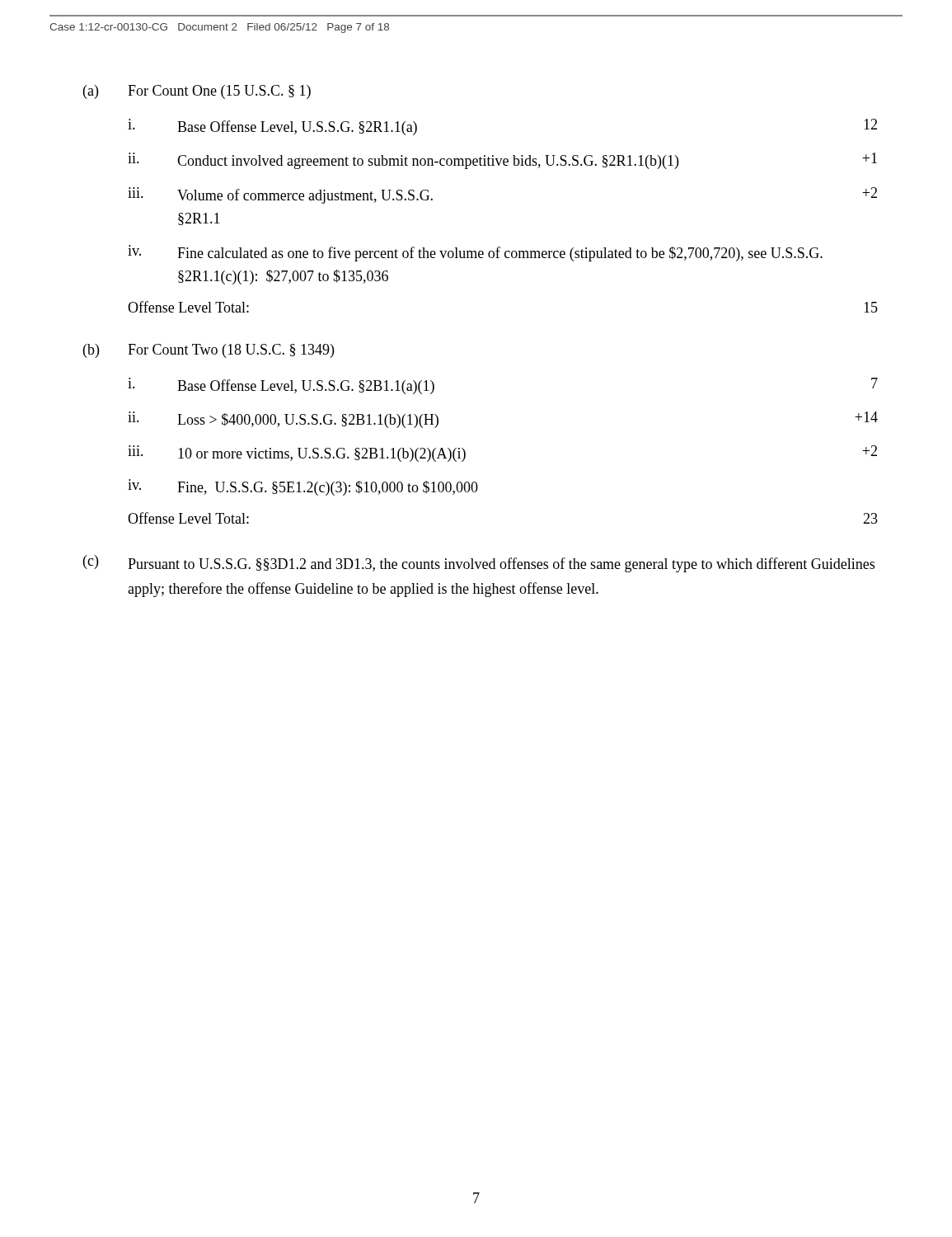Locate the list item containing "iv. Fine, U.S.S.G. §5E1.2(c)(3):"

(x=480, y=488)
